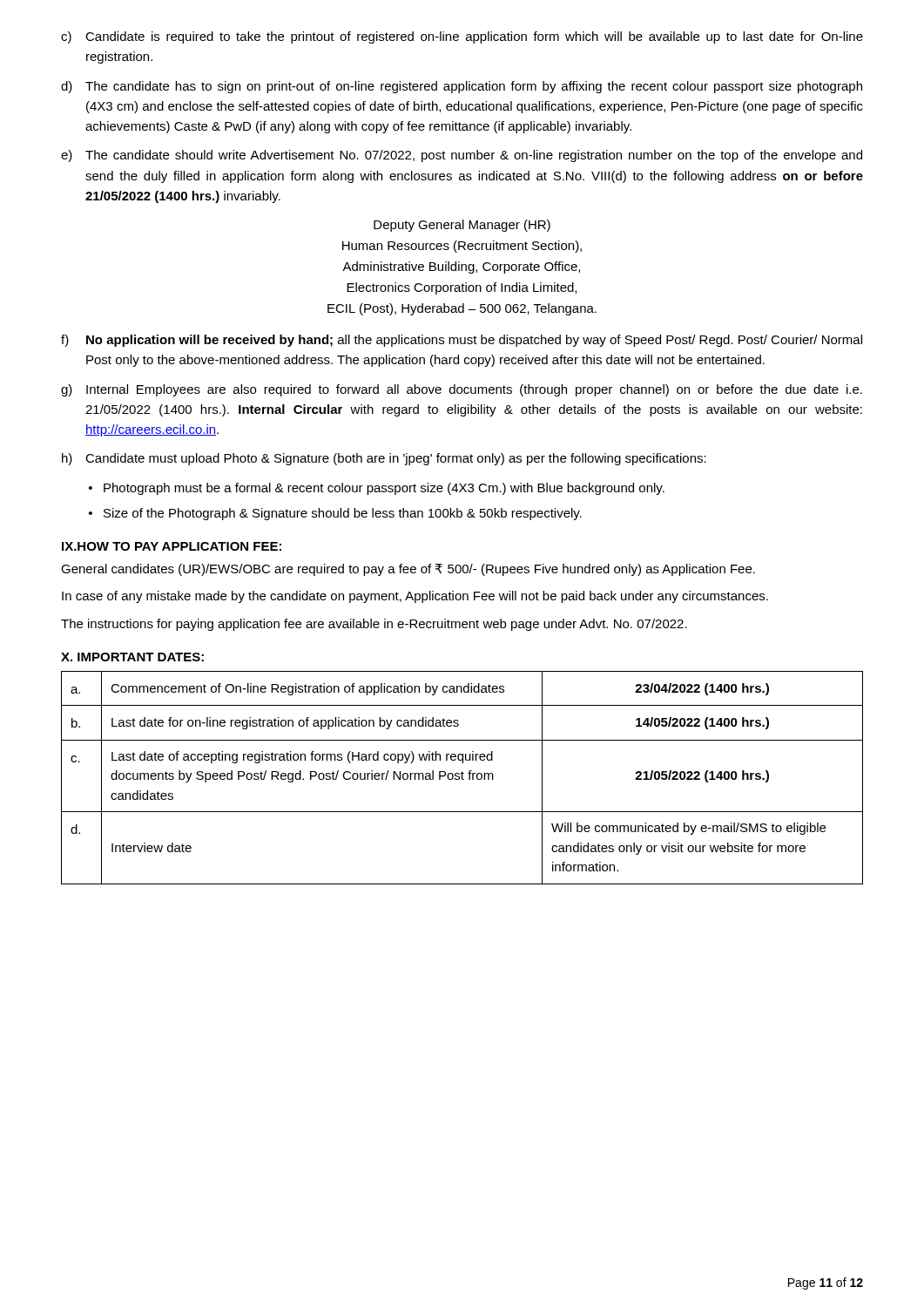The height and width of the screenshot is (1307, 924).
Task: Find the list item that says "g) Internal Employees"
Action: click(462, 409)
